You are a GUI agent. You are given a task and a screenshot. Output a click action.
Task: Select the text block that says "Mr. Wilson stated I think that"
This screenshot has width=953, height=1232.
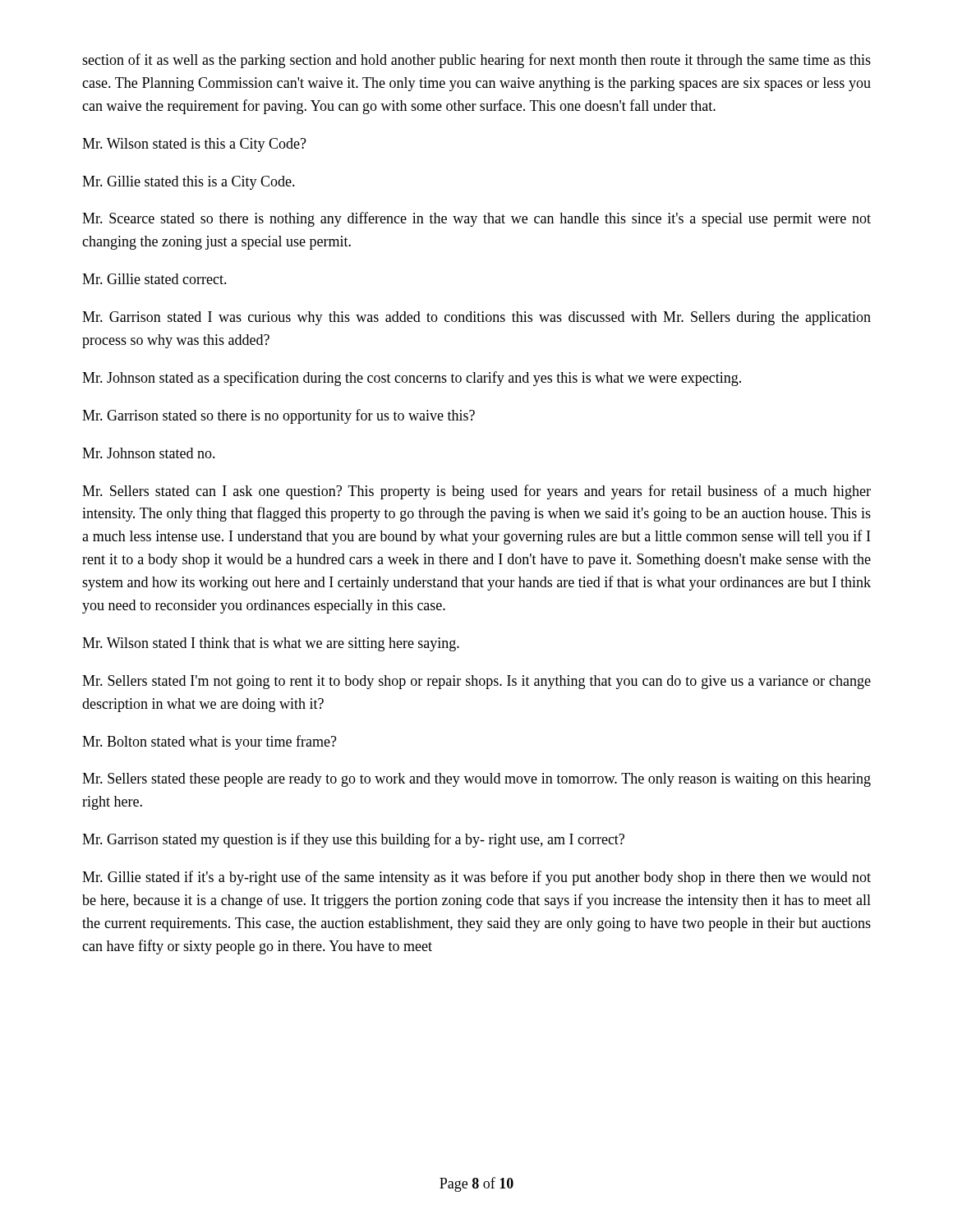point(271,643)
